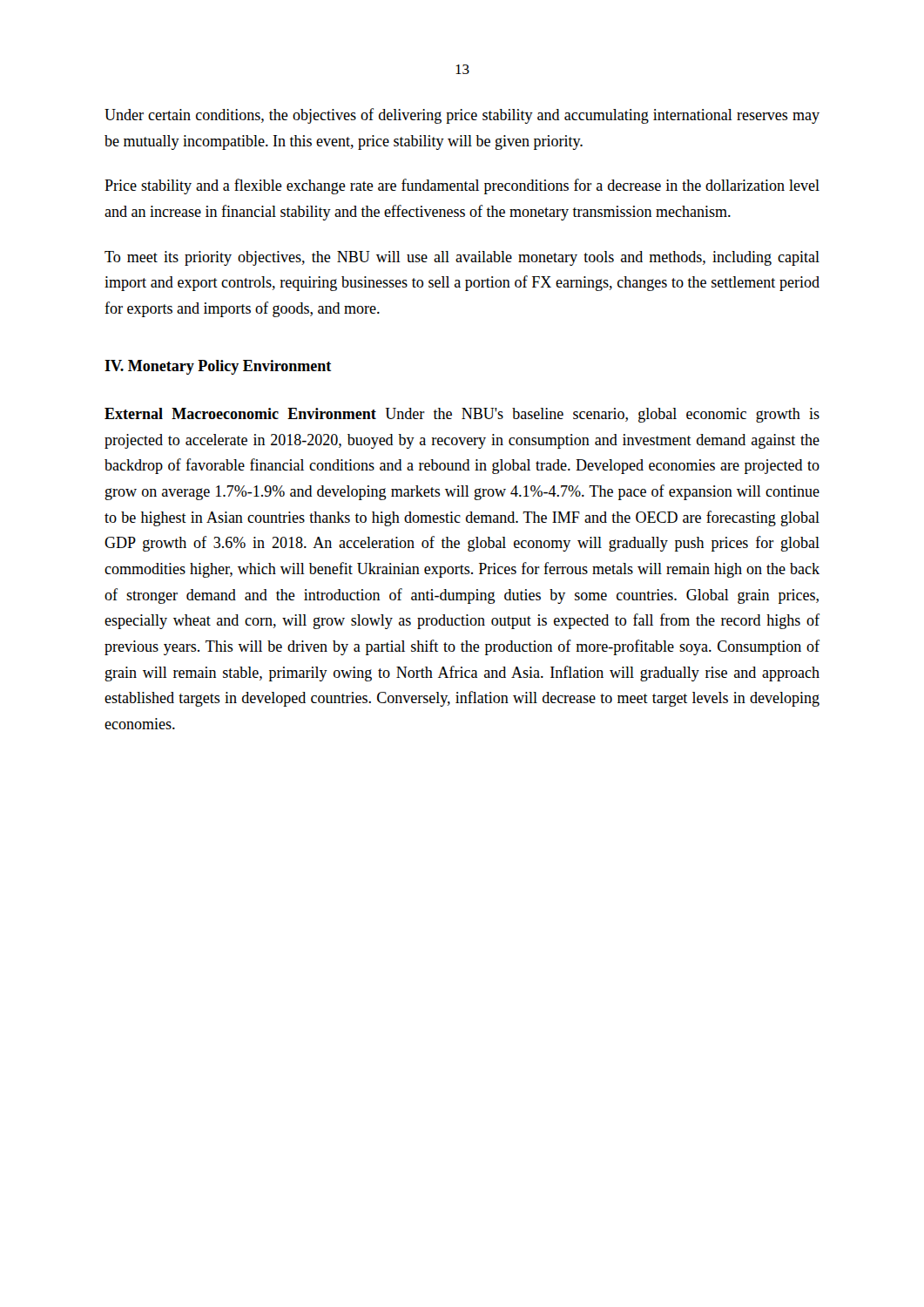The height and width of the screenshot is (1307, 924).
Task: Where is the passage that starts "To meet its priority objectives, the NBU will"?
Action: tap(462, 283)
